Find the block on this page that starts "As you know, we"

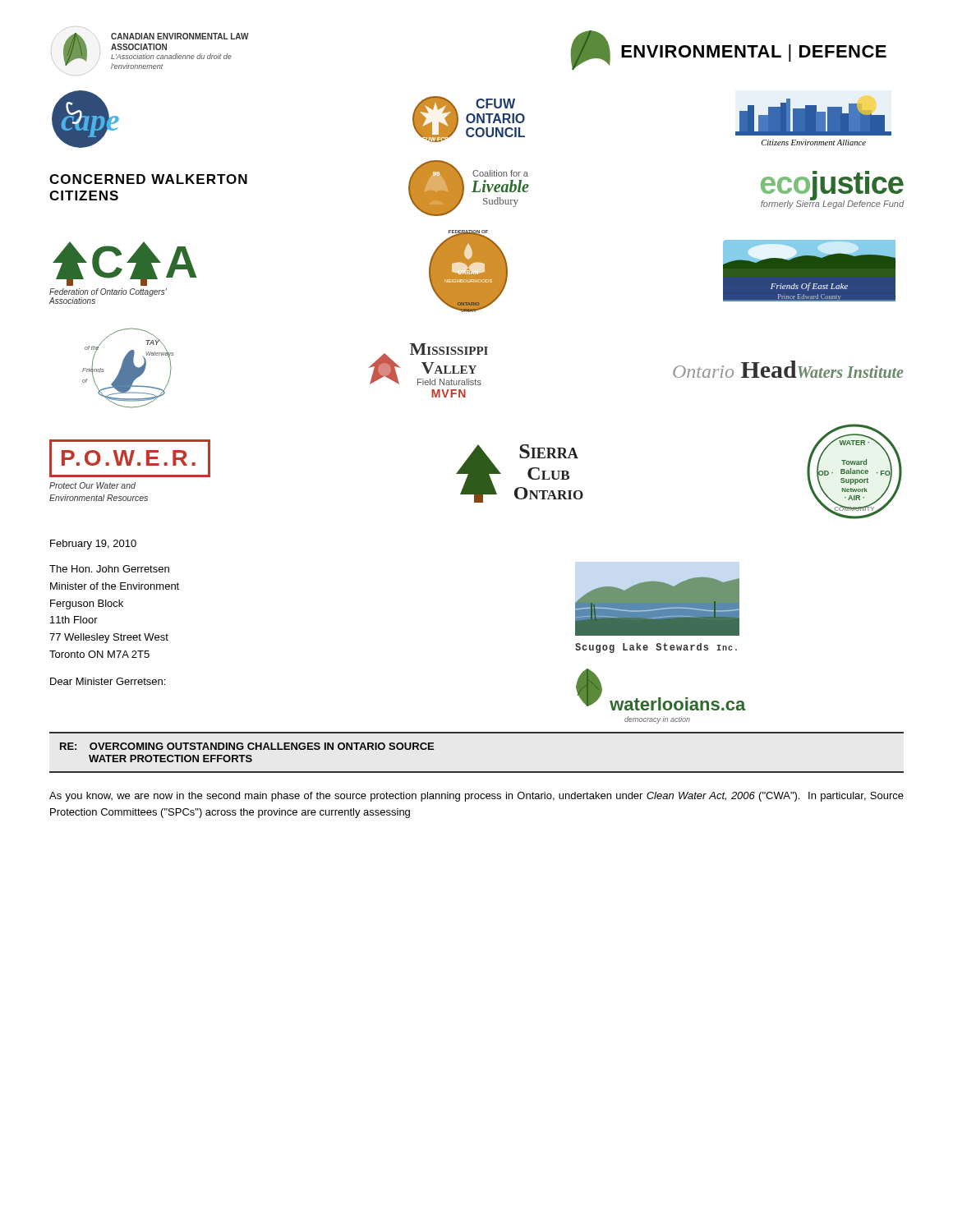pos(476,804)
